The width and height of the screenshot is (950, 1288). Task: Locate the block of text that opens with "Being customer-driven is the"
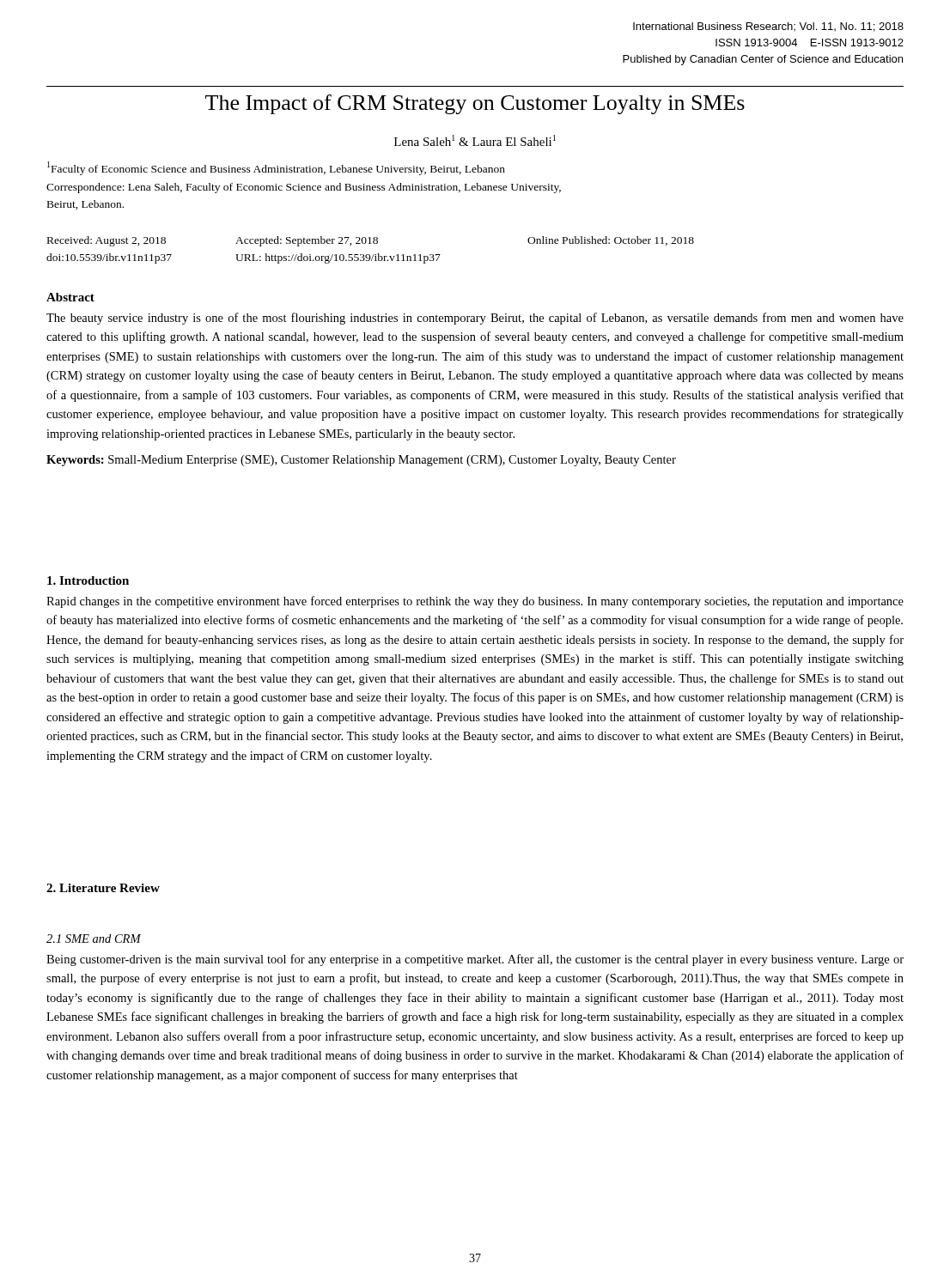[x=475, y=1017]
